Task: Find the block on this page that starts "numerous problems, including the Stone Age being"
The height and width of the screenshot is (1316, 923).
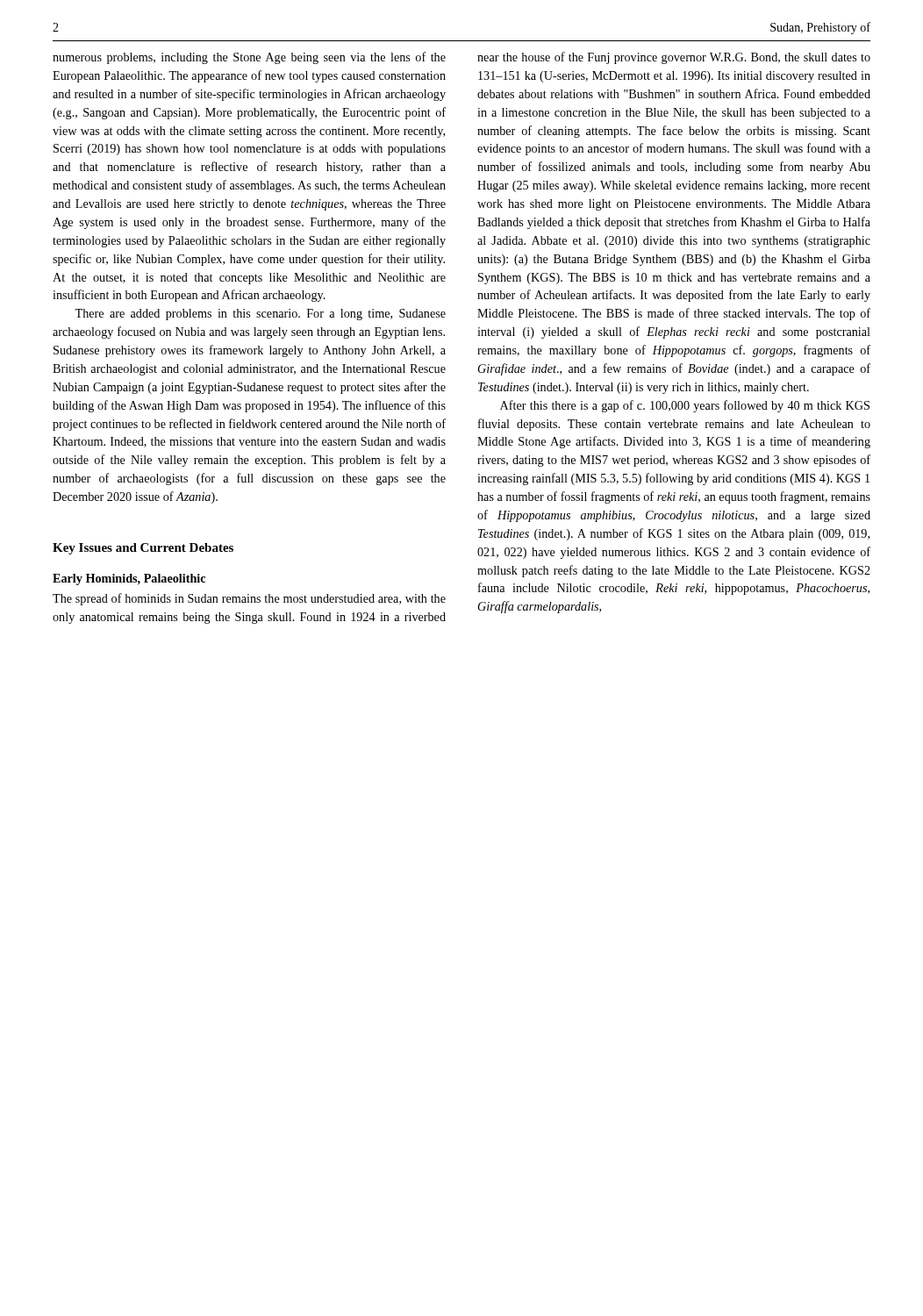Action: coord(249,57)
